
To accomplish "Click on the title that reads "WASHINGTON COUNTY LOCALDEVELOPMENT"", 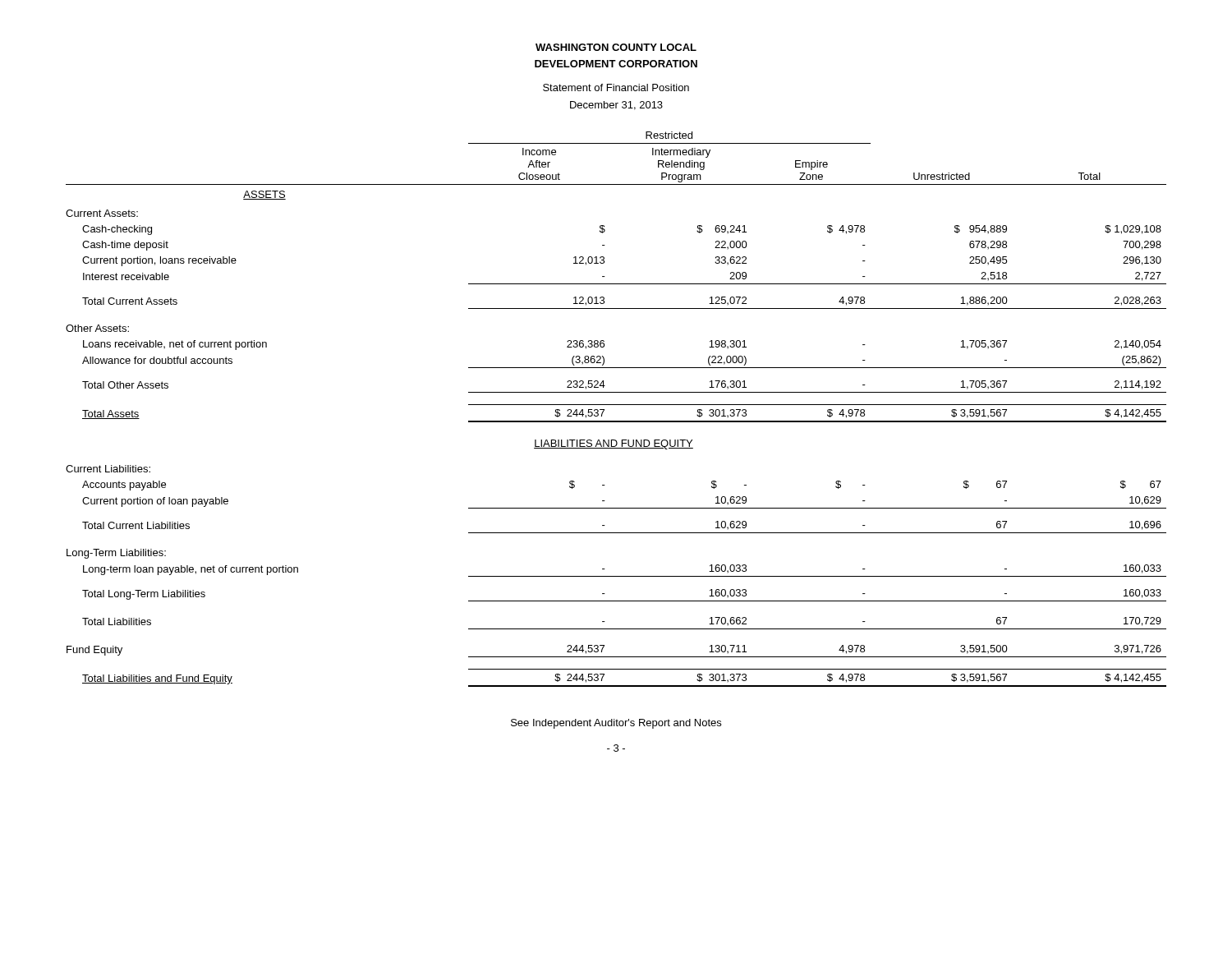I will coord(616,55).
